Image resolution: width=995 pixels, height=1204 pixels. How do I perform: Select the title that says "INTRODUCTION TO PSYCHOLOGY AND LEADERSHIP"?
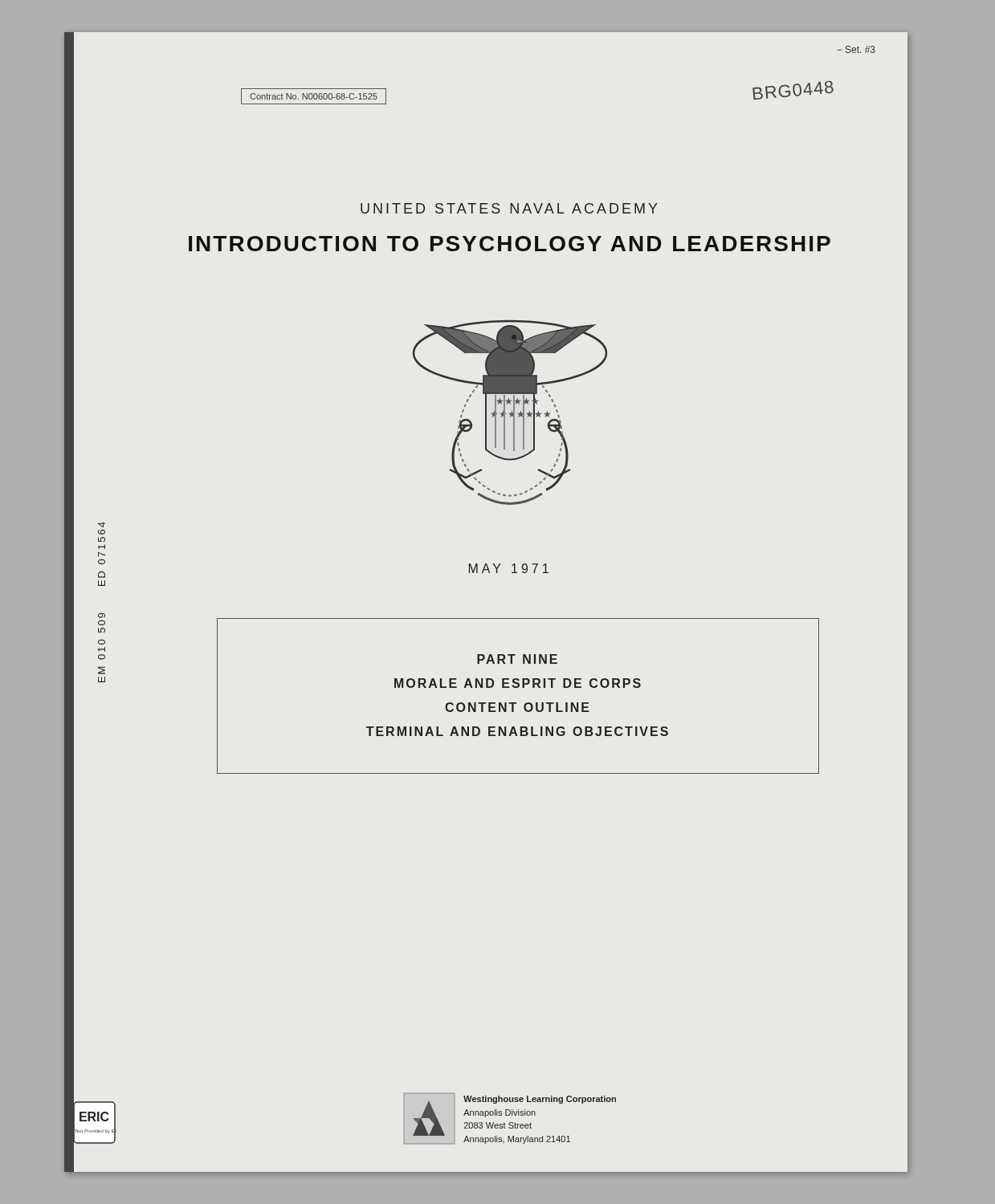coord(510,244)
